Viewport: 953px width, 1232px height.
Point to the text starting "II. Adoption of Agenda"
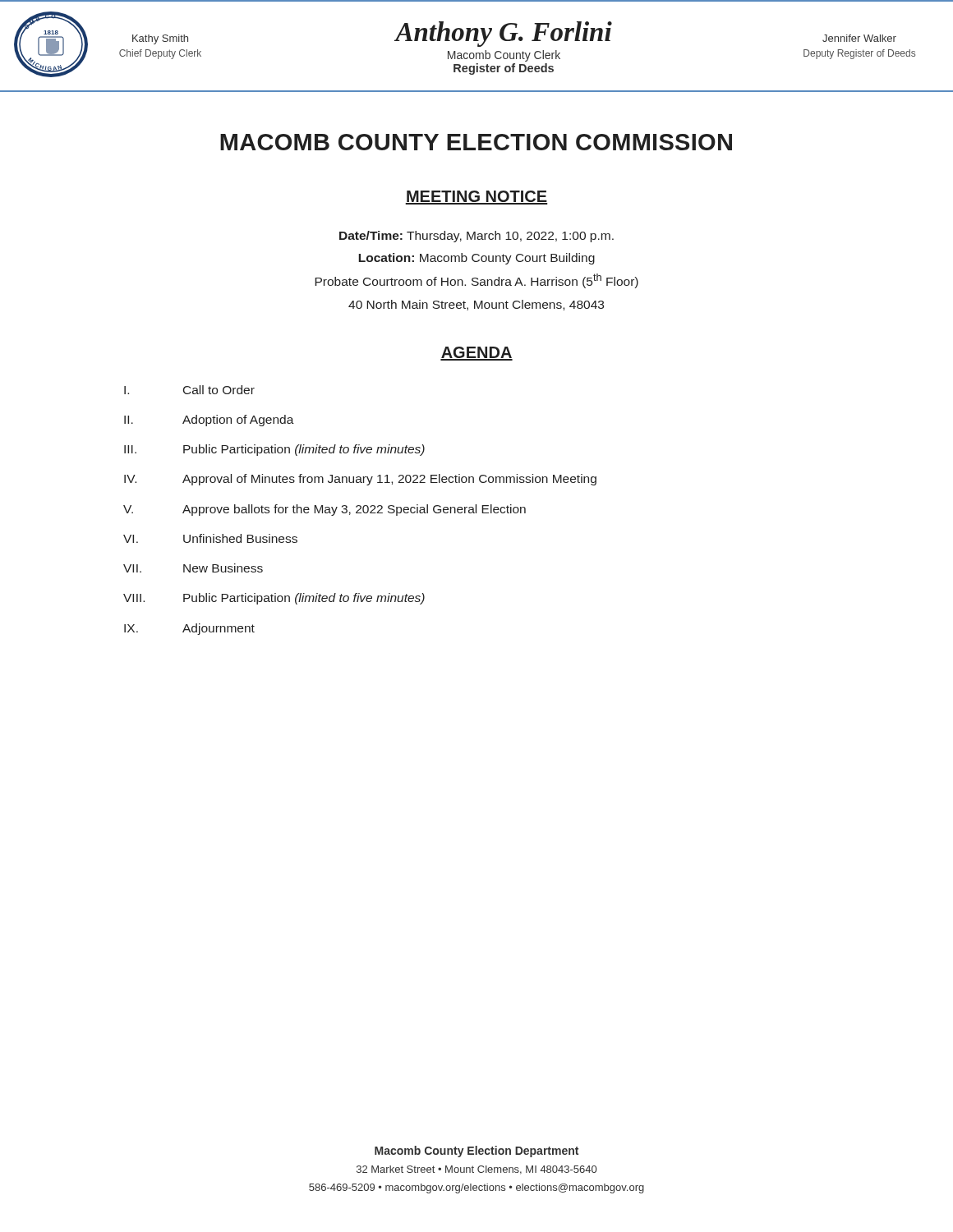click(208, 419)
